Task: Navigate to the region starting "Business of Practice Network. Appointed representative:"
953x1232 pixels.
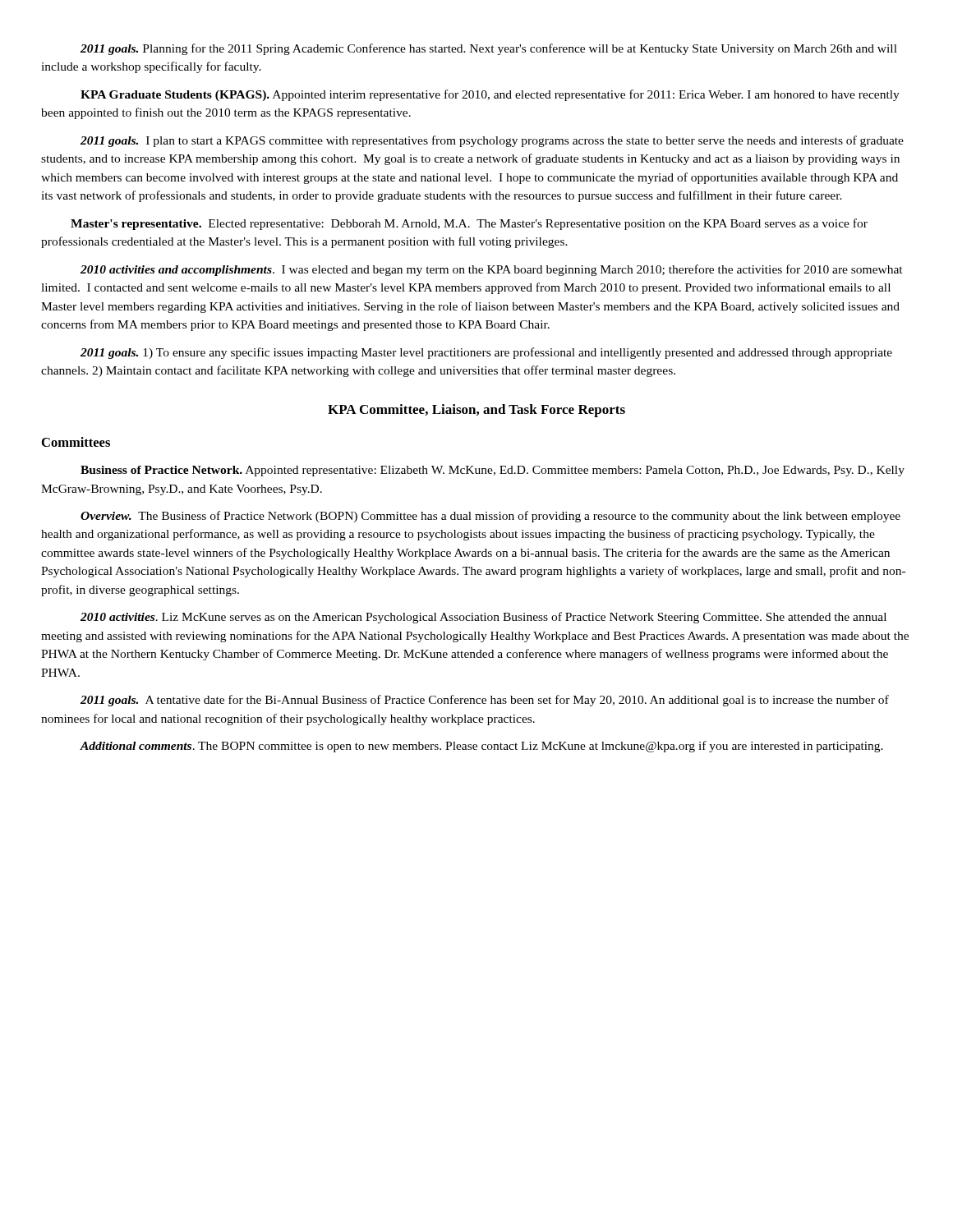Action: [476, 479]
